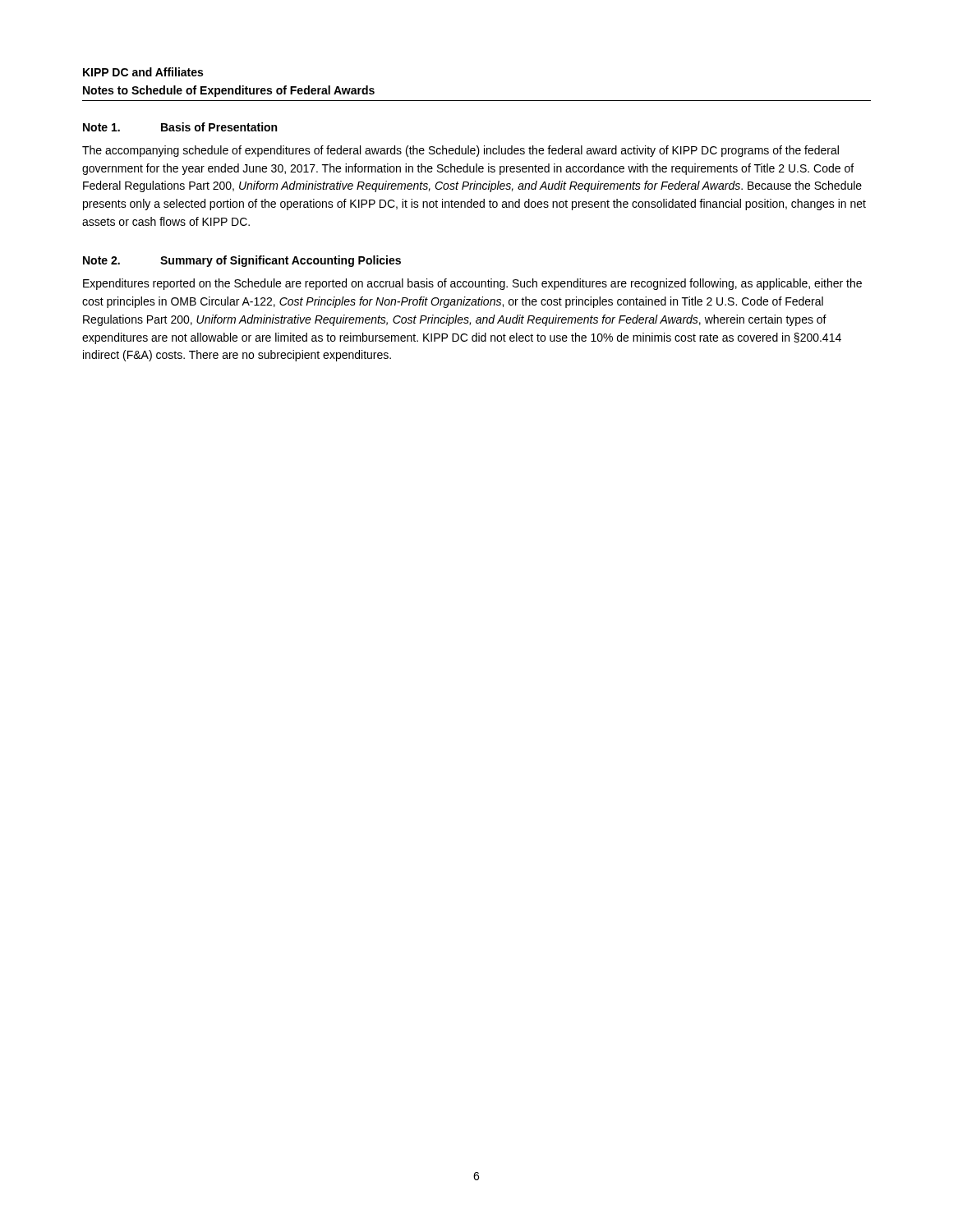Click on the region starting "KIPP DC and Affiliates"
Viewport: 953px width, 1232px height.
coord(143,72)
